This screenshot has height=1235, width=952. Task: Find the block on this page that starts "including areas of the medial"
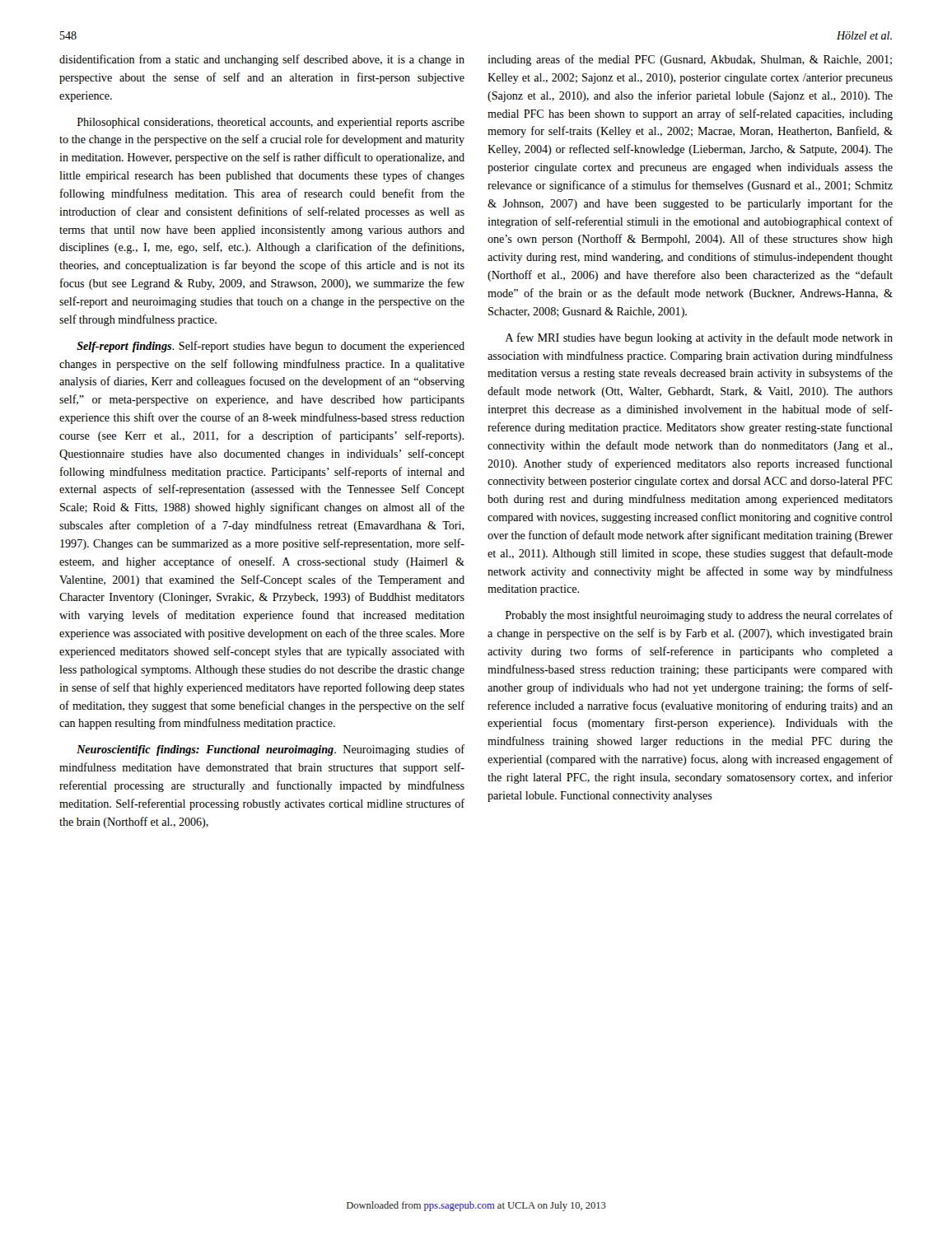tap(690, 428)
